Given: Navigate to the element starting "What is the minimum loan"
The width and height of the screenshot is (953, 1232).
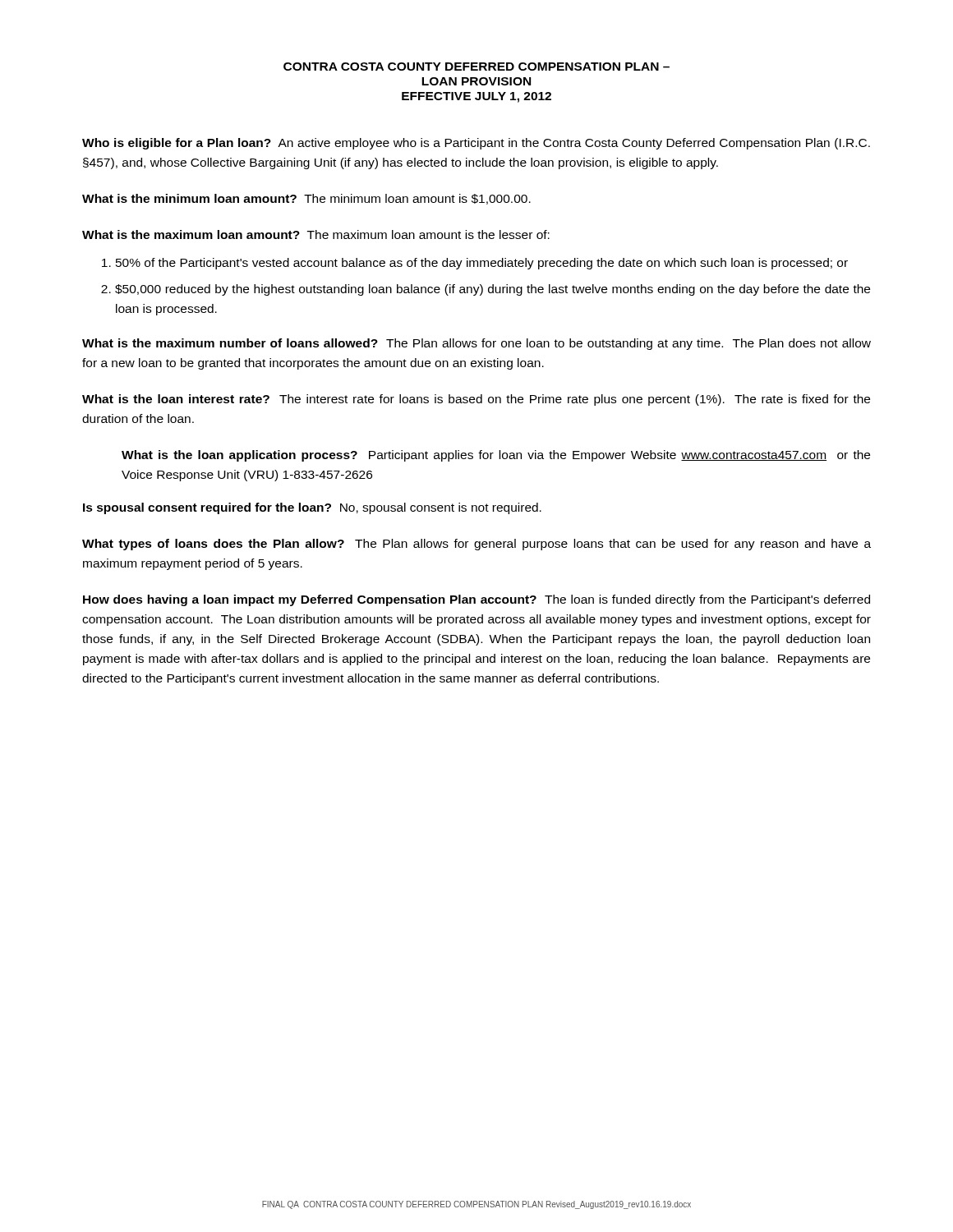Looking at the screenshot, I should pyautogui.click(x=476, y=199).
